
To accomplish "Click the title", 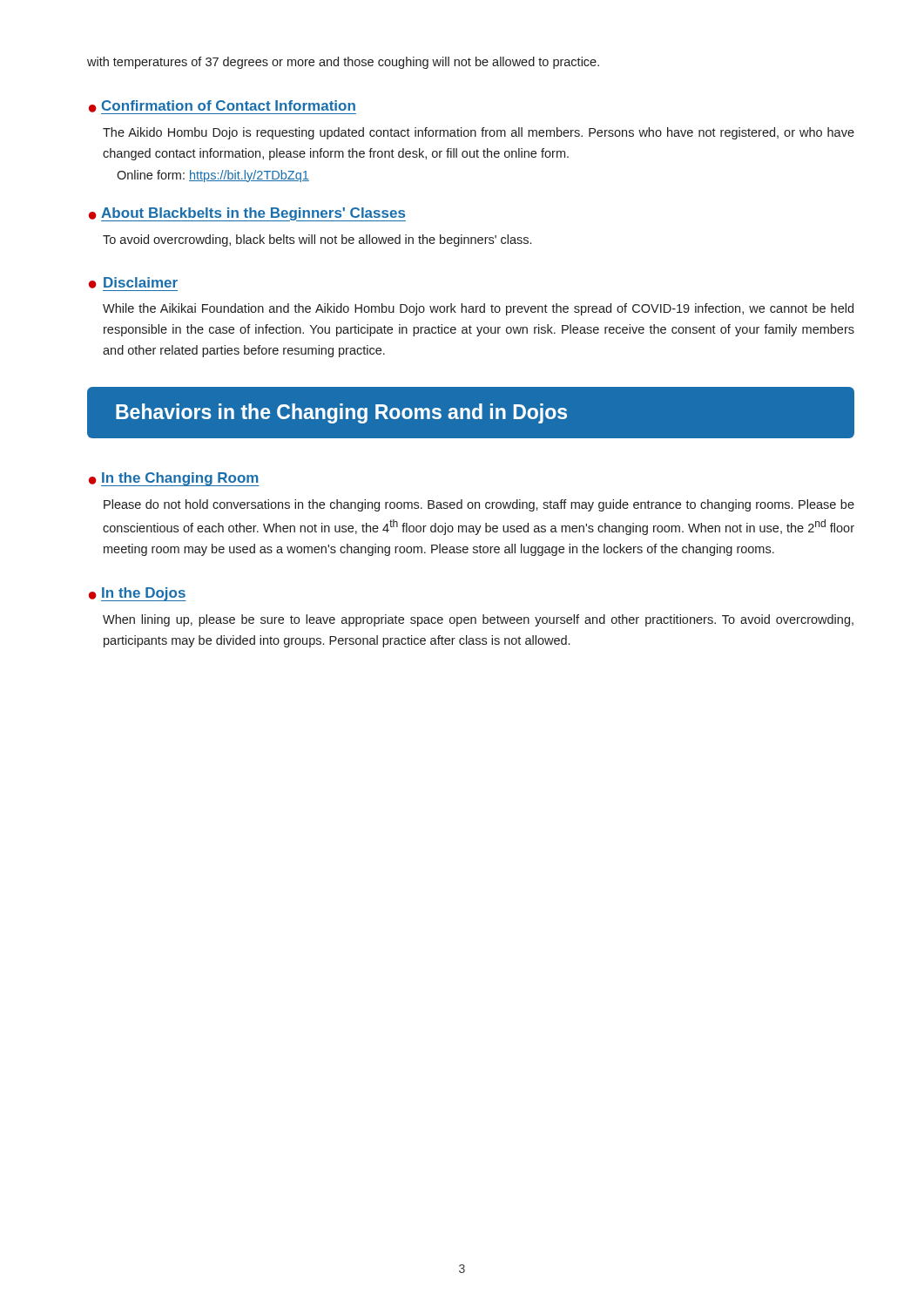I will click(341, 413).
